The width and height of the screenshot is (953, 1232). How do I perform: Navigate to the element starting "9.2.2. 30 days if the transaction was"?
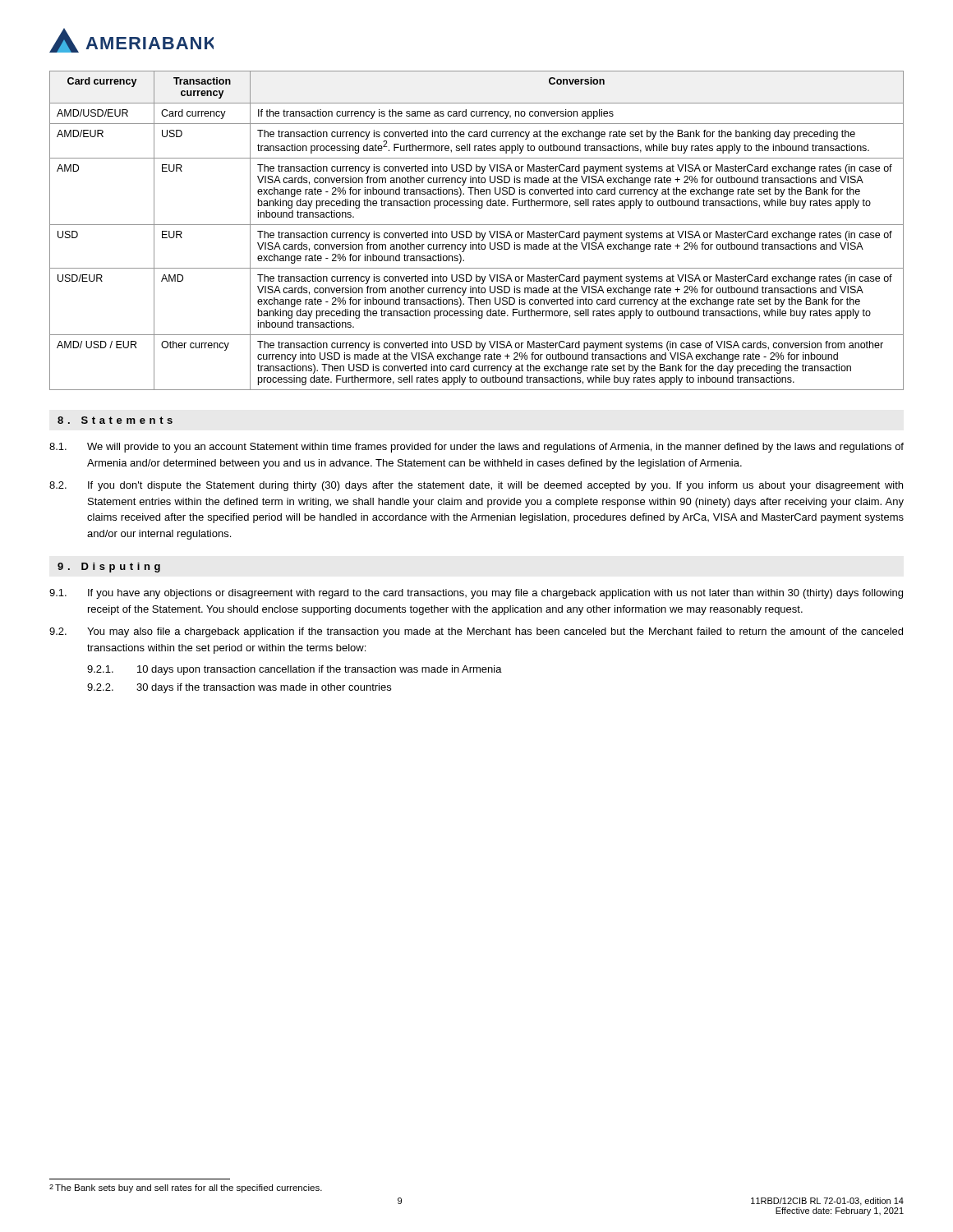[239, 688]
